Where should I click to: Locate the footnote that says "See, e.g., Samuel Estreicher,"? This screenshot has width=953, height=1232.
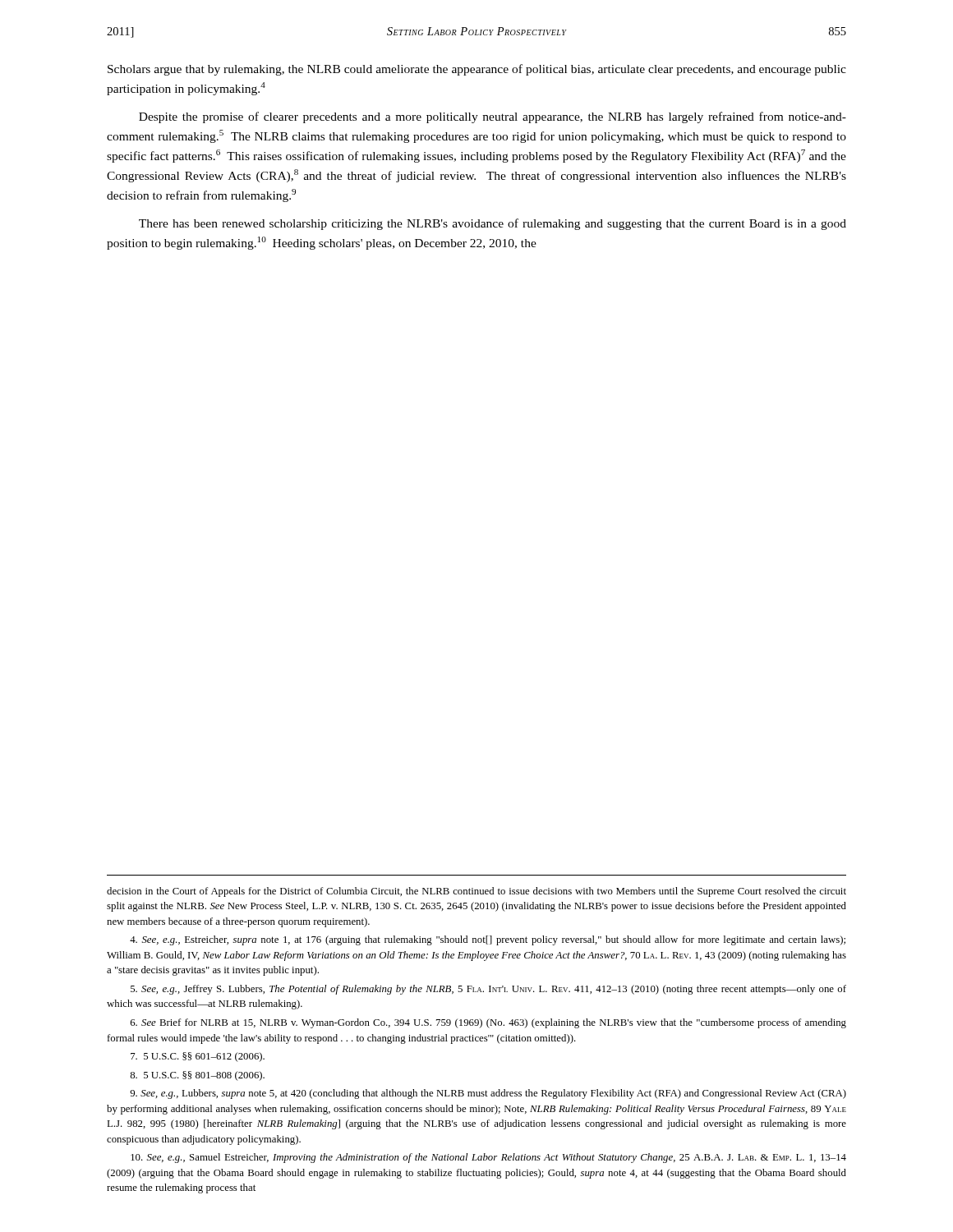pyautogui.click(x=476, y=1173)
